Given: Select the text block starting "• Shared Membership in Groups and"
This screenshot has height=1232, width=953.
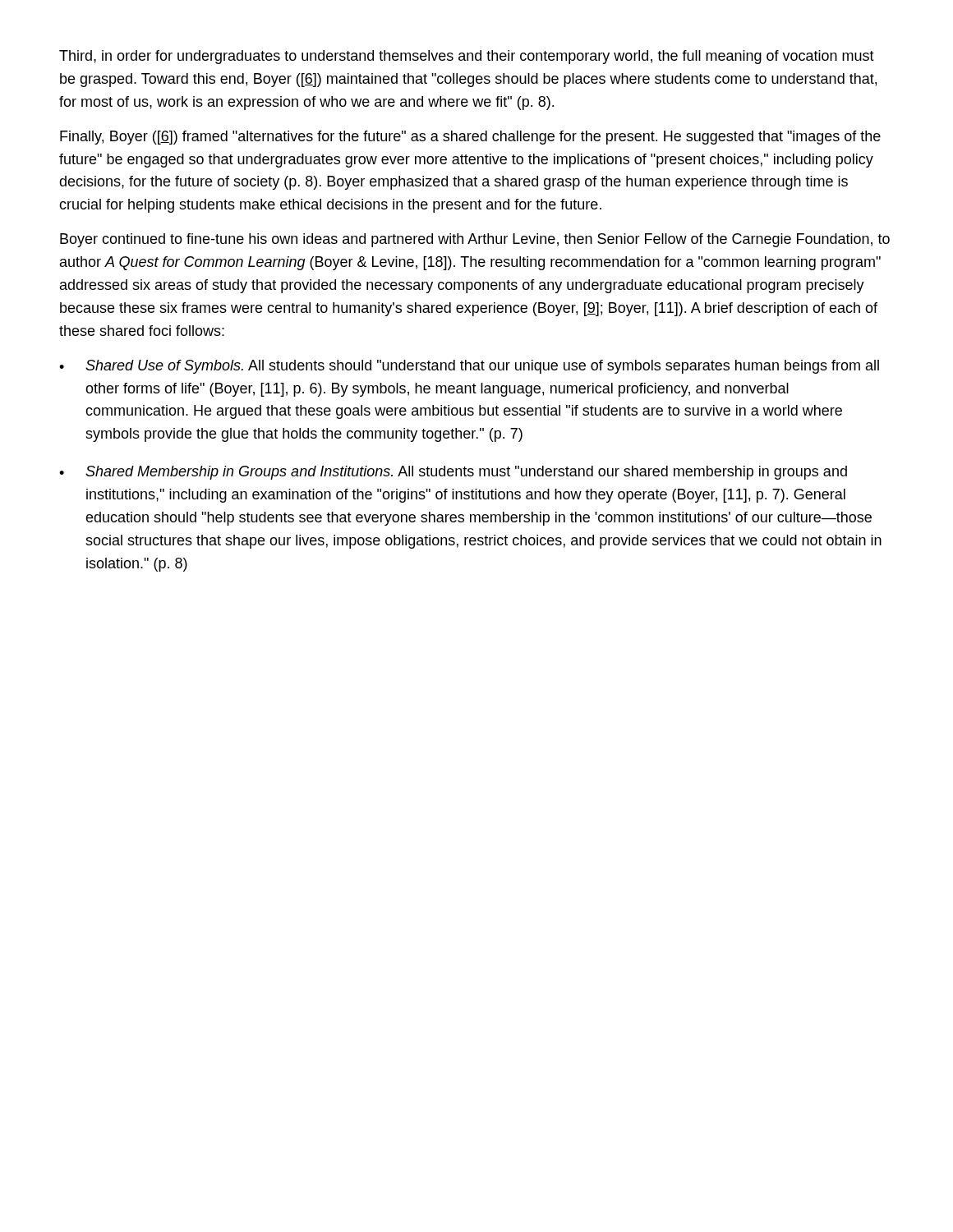Looking at the screenshot, I should pyautogui.click(x=476, y=518).
